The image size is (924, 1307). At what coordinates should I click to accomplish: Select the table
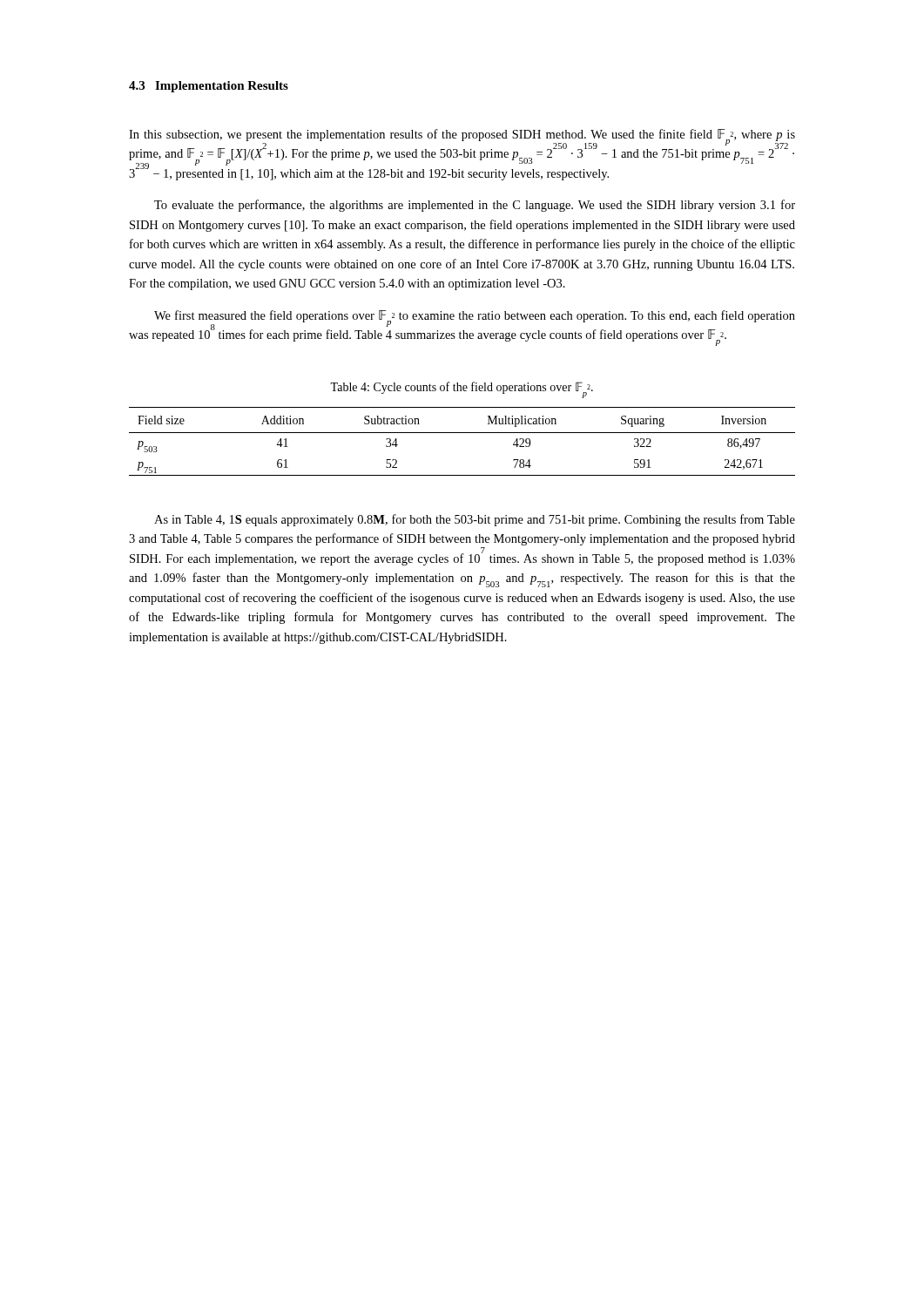(462, 442)
